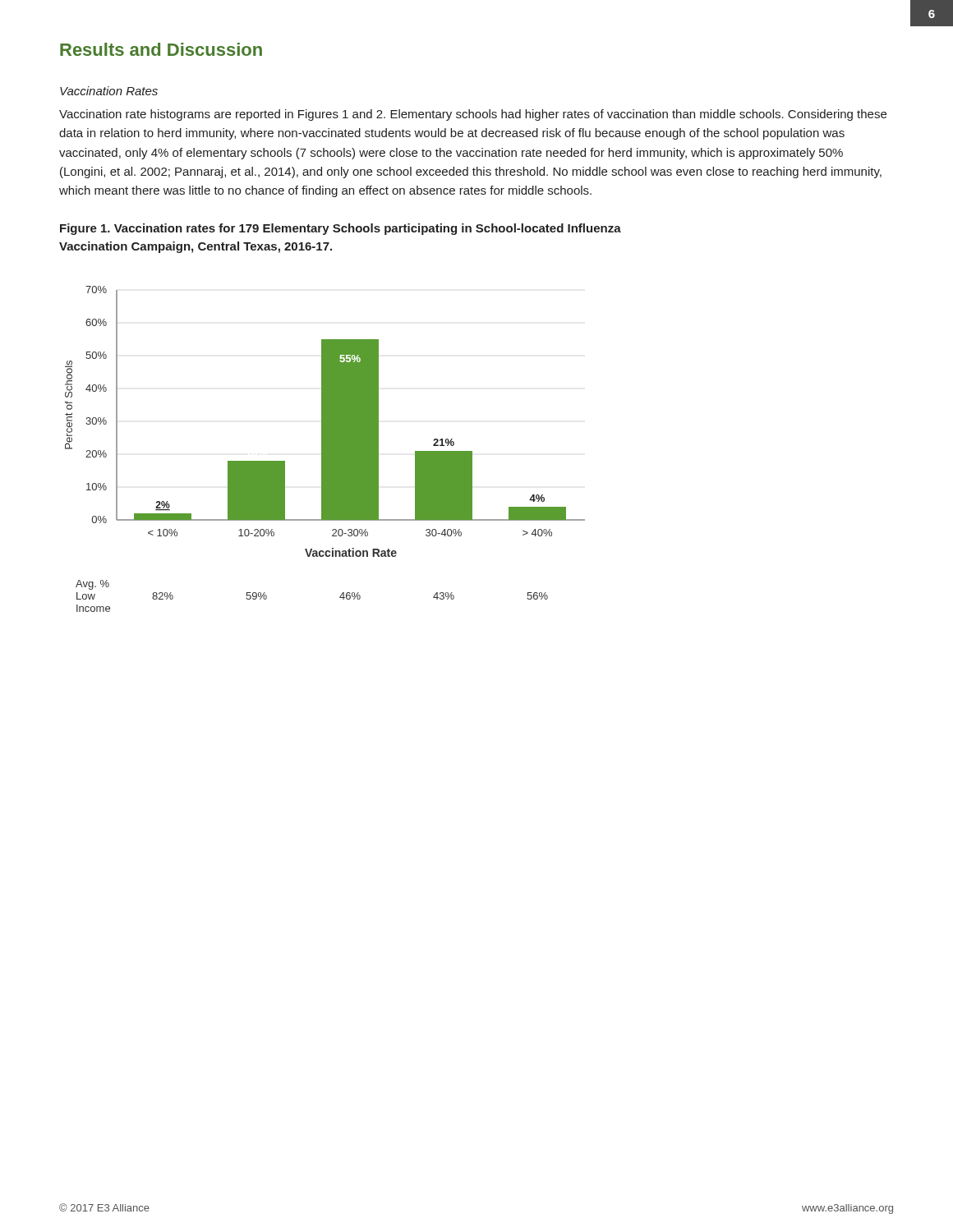Screen dimensions: 1232x953
Task: Find the text block that reads "Vaccination rate histograms are"
Action: [x=473, y=152]
